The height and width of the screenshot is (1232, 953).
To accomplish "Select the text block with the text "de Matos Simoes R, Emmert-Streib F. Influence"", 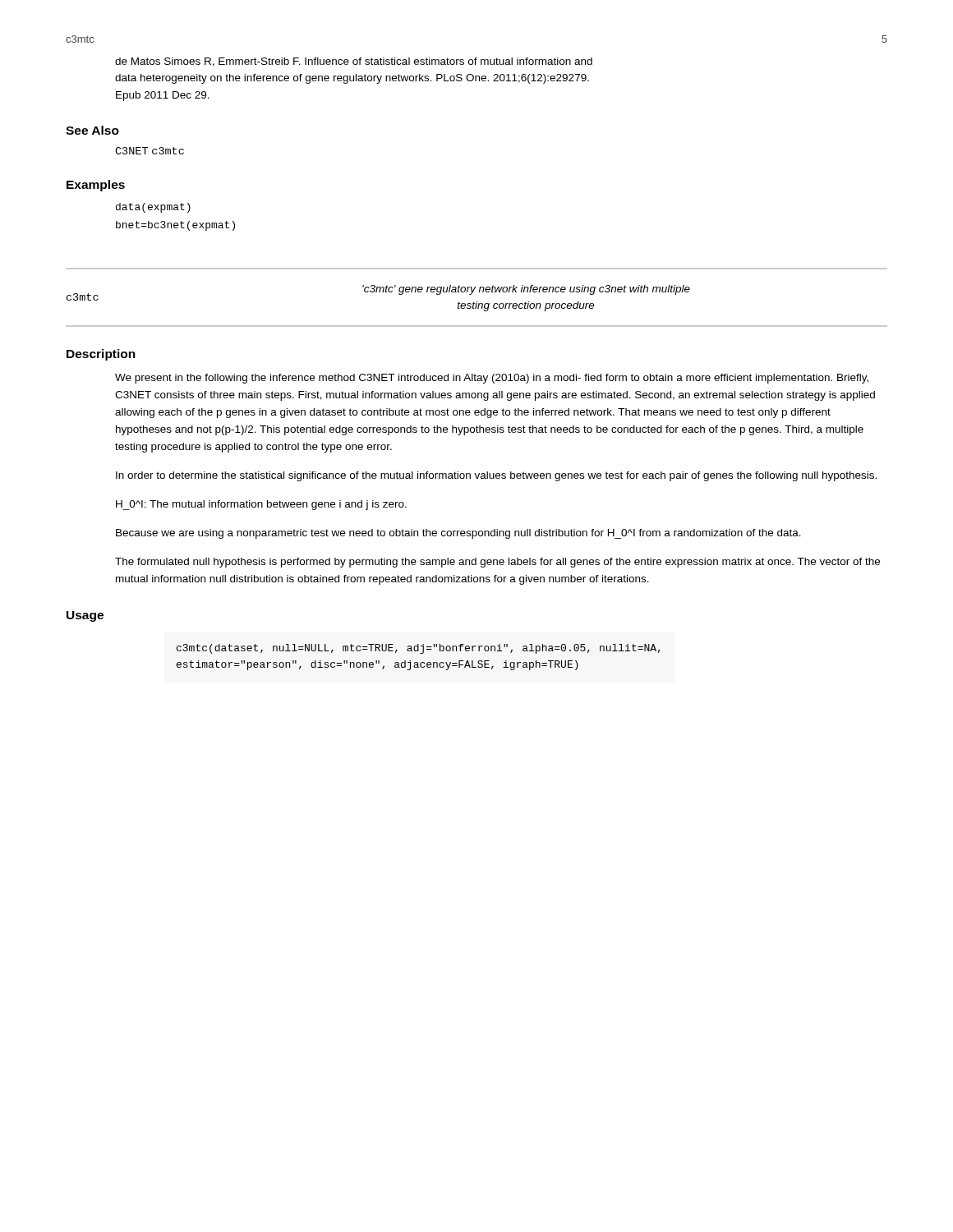I will pos(354,78).
